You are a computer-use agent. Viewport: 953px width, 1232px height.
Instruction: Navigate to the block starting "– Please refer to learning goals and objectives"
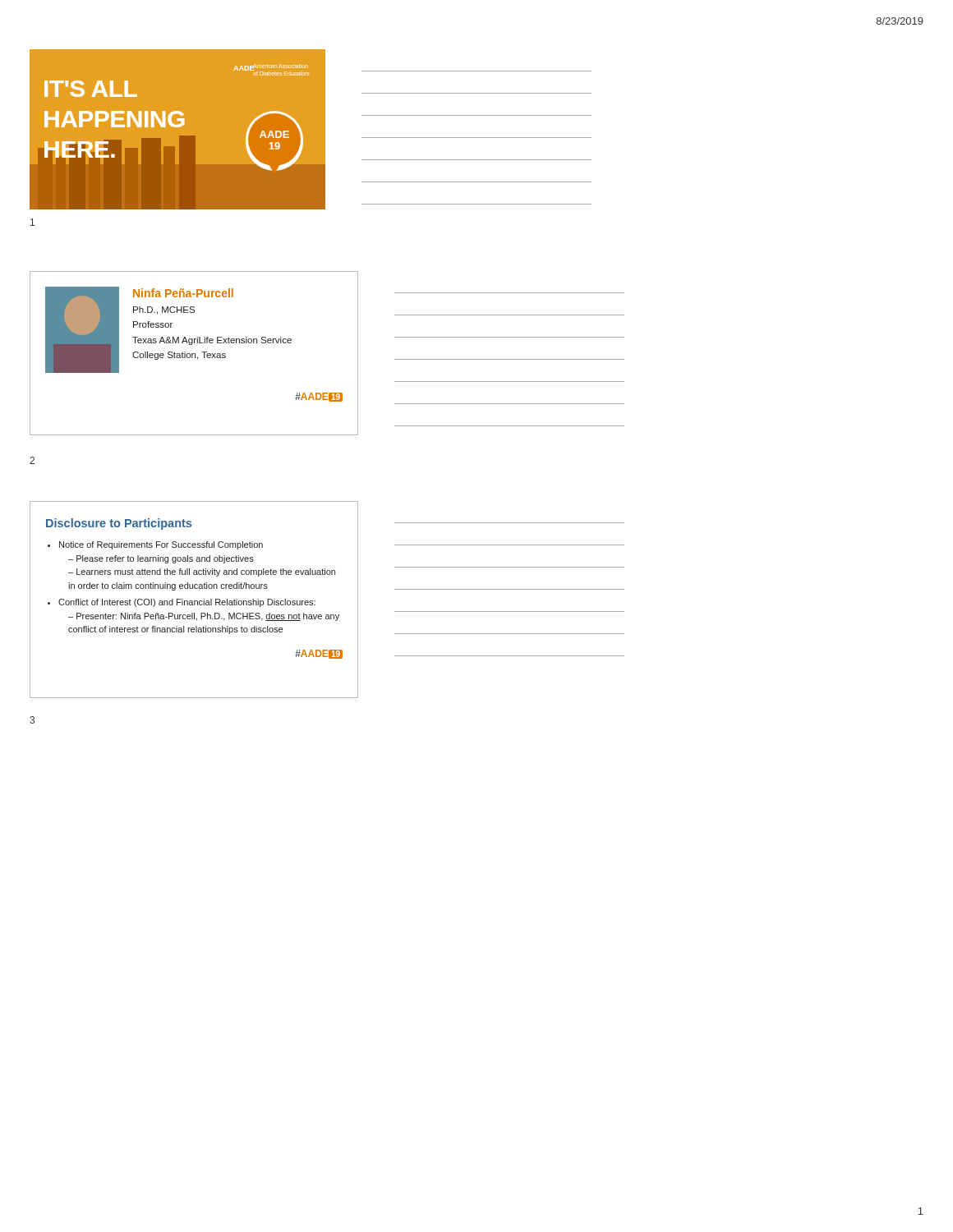pyautogui.click(x=161, y=558)
